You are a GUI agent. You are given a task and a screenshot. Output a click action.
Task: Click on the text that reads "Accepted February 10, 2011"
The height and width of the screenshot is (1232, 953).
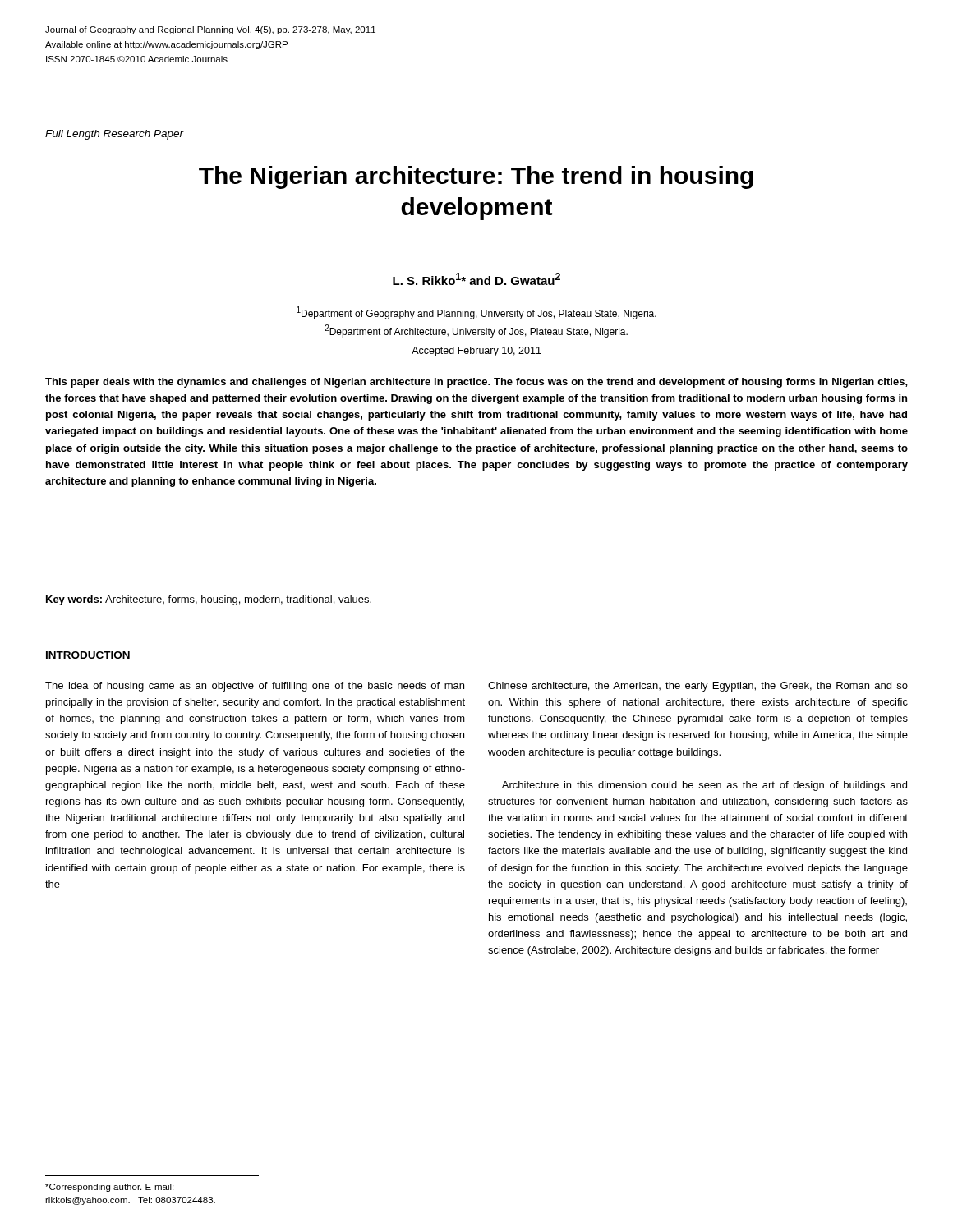coord(476,351)
